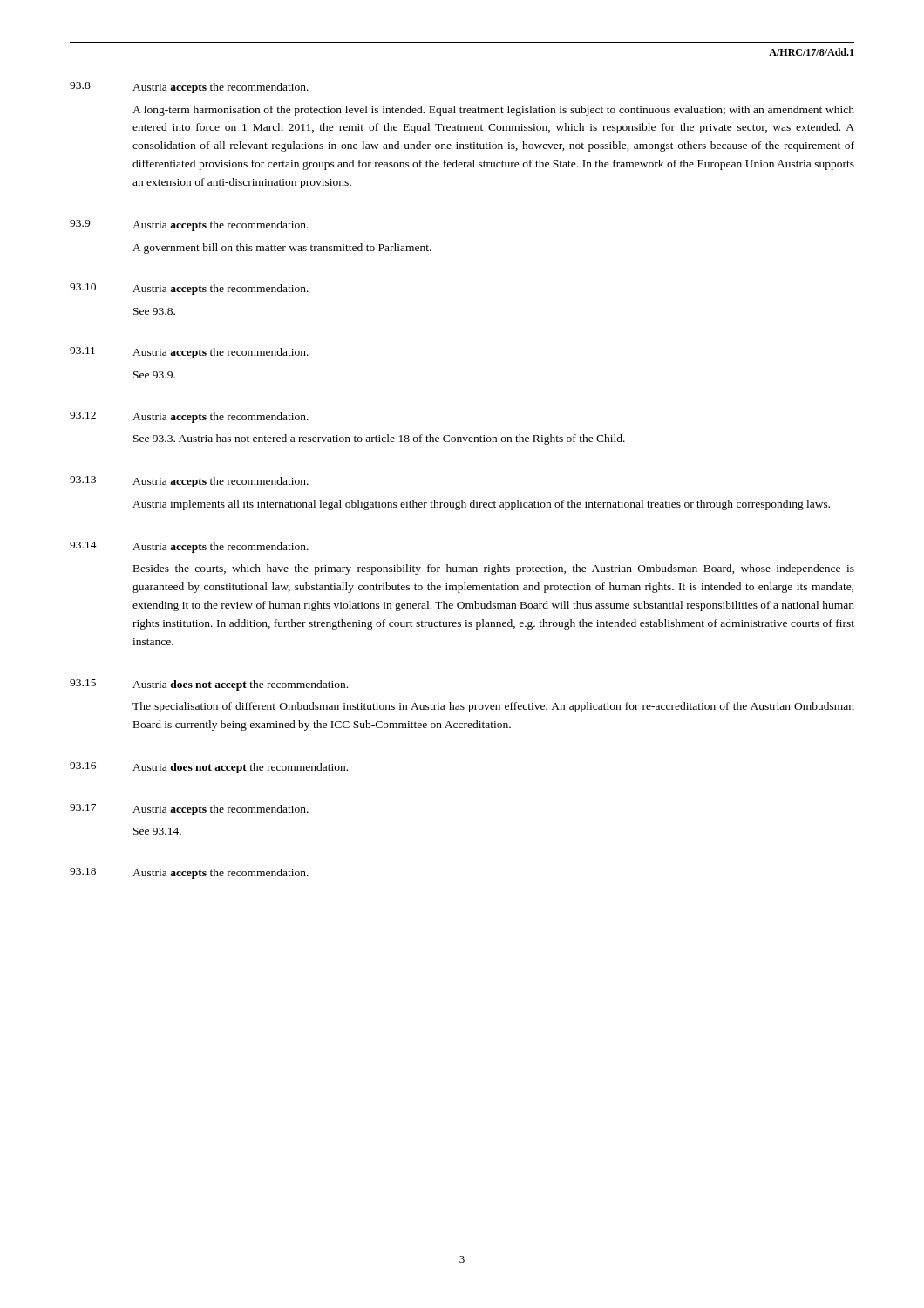Click on the block starting "93.9 Austria accepts the recommendation."
924x1308 pixels.
point(189,225)
